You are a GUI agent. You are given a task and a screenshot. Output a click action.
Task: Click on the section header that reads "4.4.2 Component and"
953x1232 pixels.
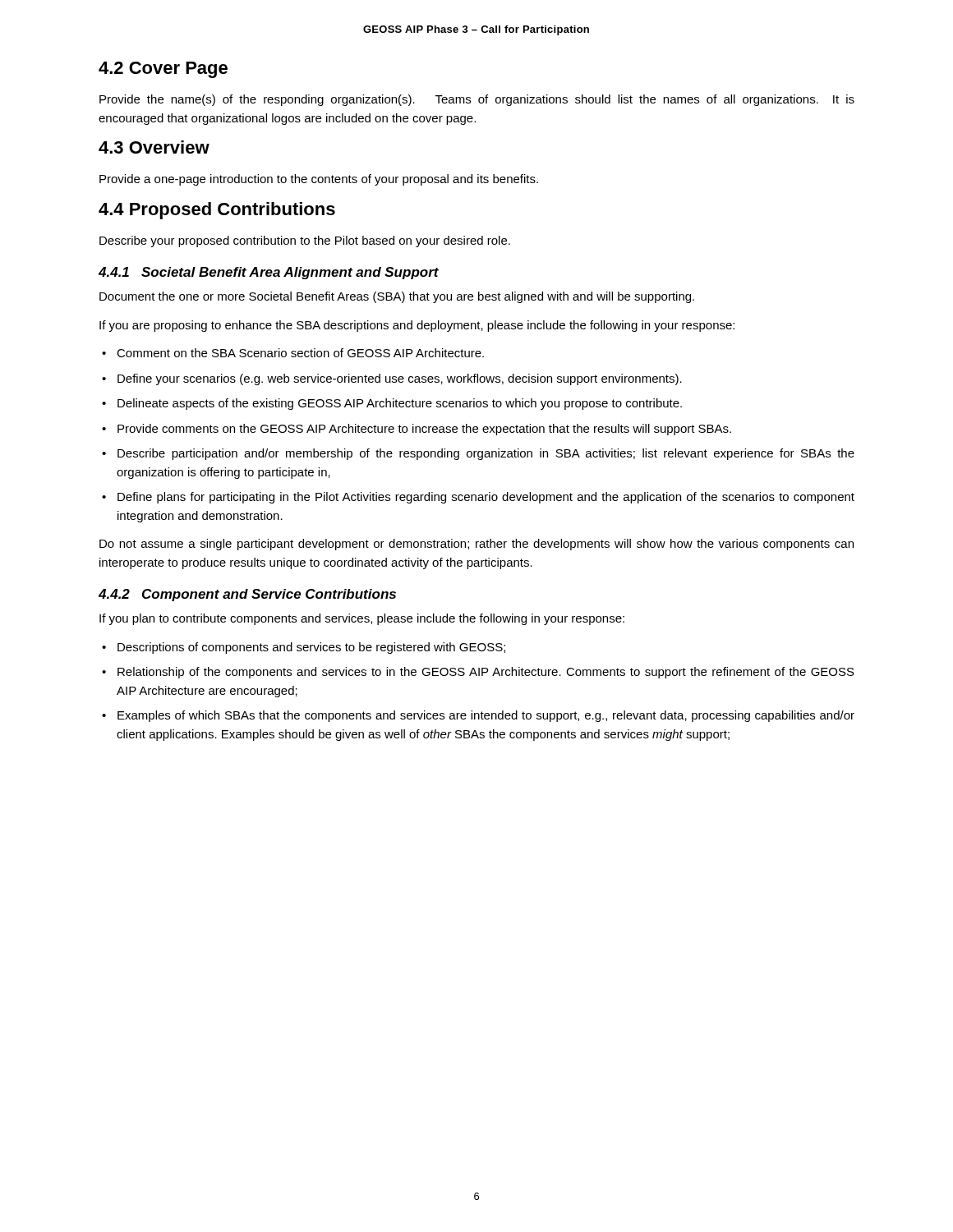[x=247, y=595]
